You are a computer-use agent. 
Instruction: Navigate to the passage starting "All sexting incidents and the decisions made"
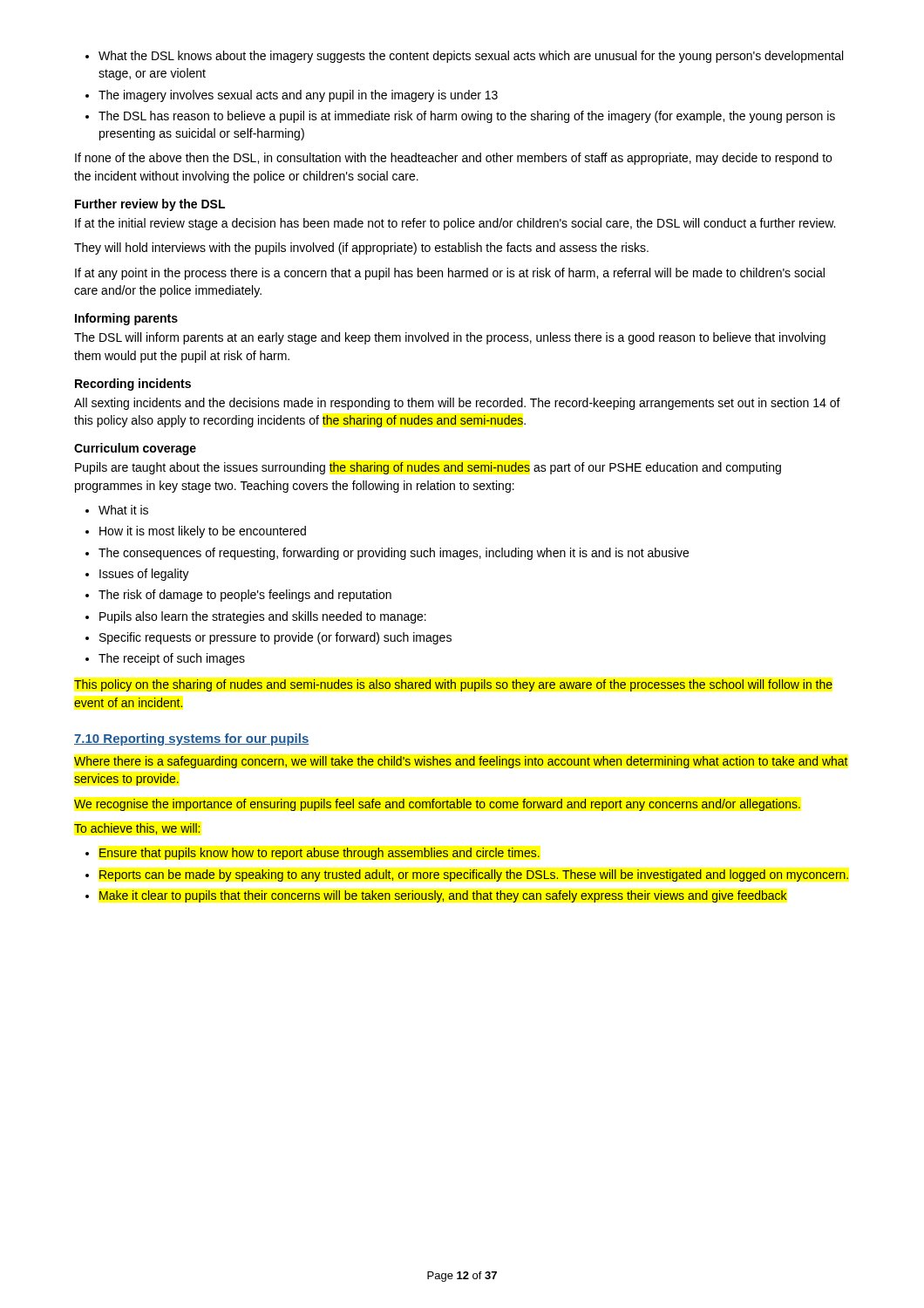click(462, 412)
